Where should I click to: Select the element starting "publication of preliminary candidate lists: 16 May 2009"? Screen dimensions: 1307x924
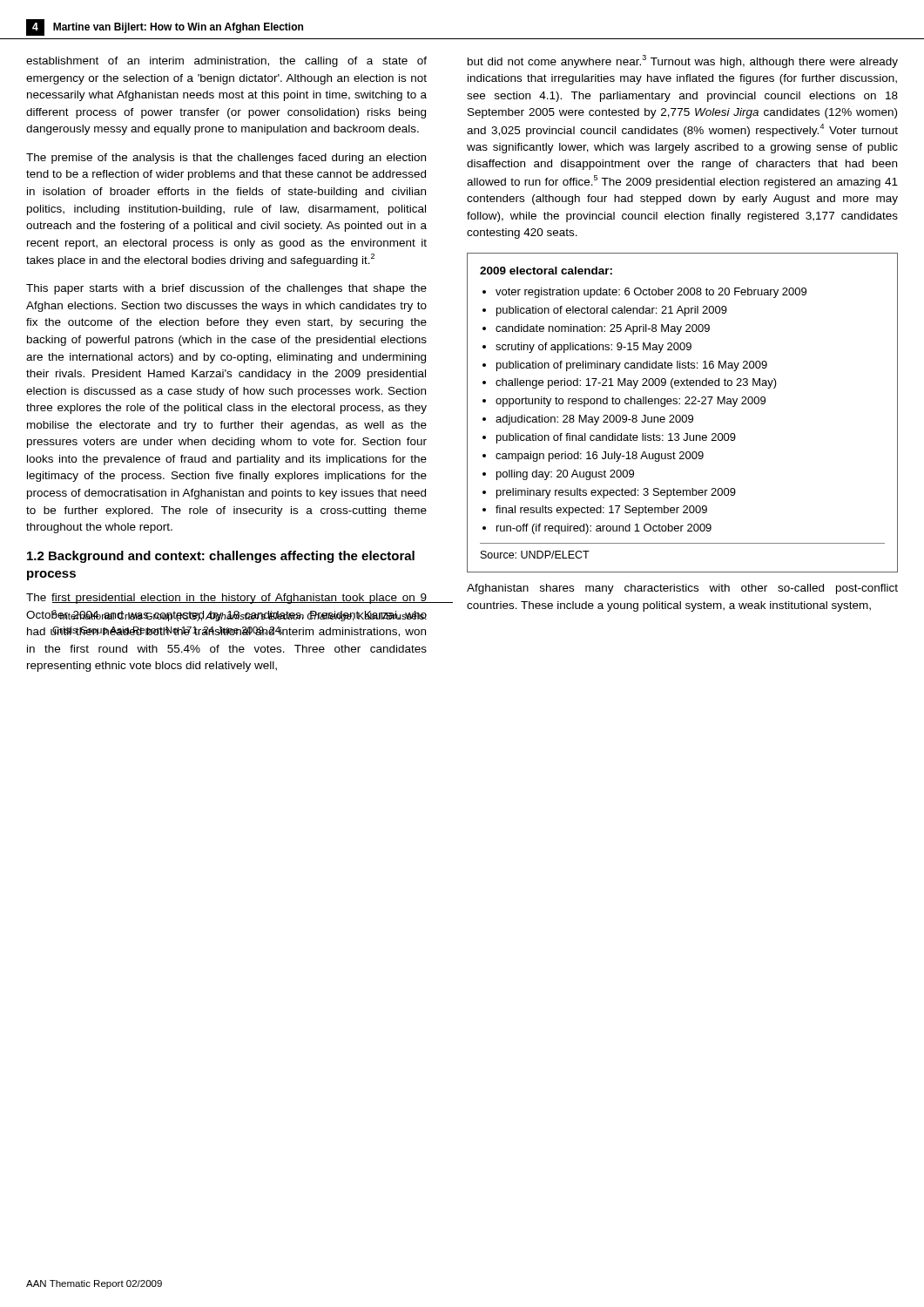click(x=631, y=364)
